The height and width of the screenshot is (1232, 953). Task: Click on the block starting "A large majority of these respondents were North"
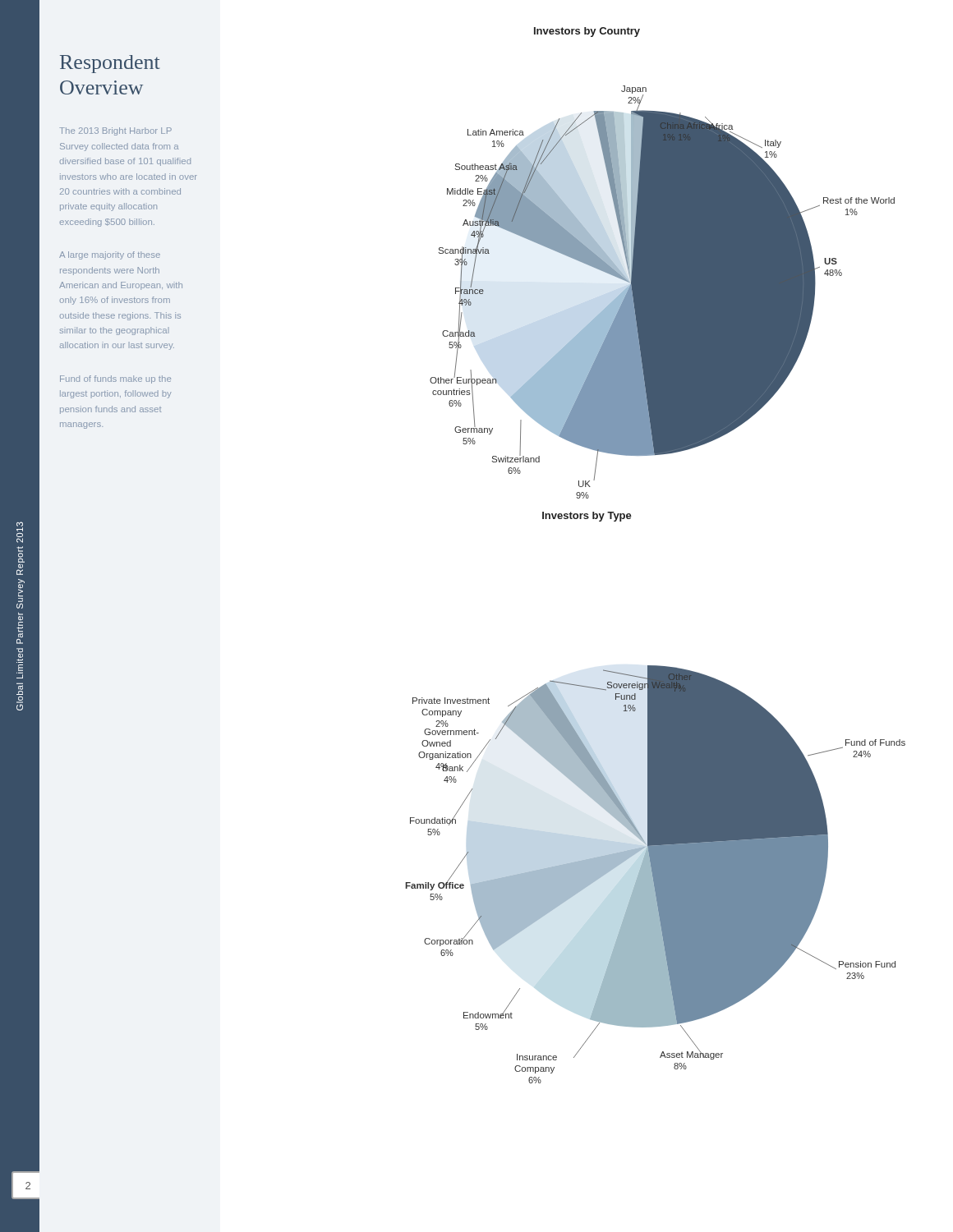click(121, 300)
